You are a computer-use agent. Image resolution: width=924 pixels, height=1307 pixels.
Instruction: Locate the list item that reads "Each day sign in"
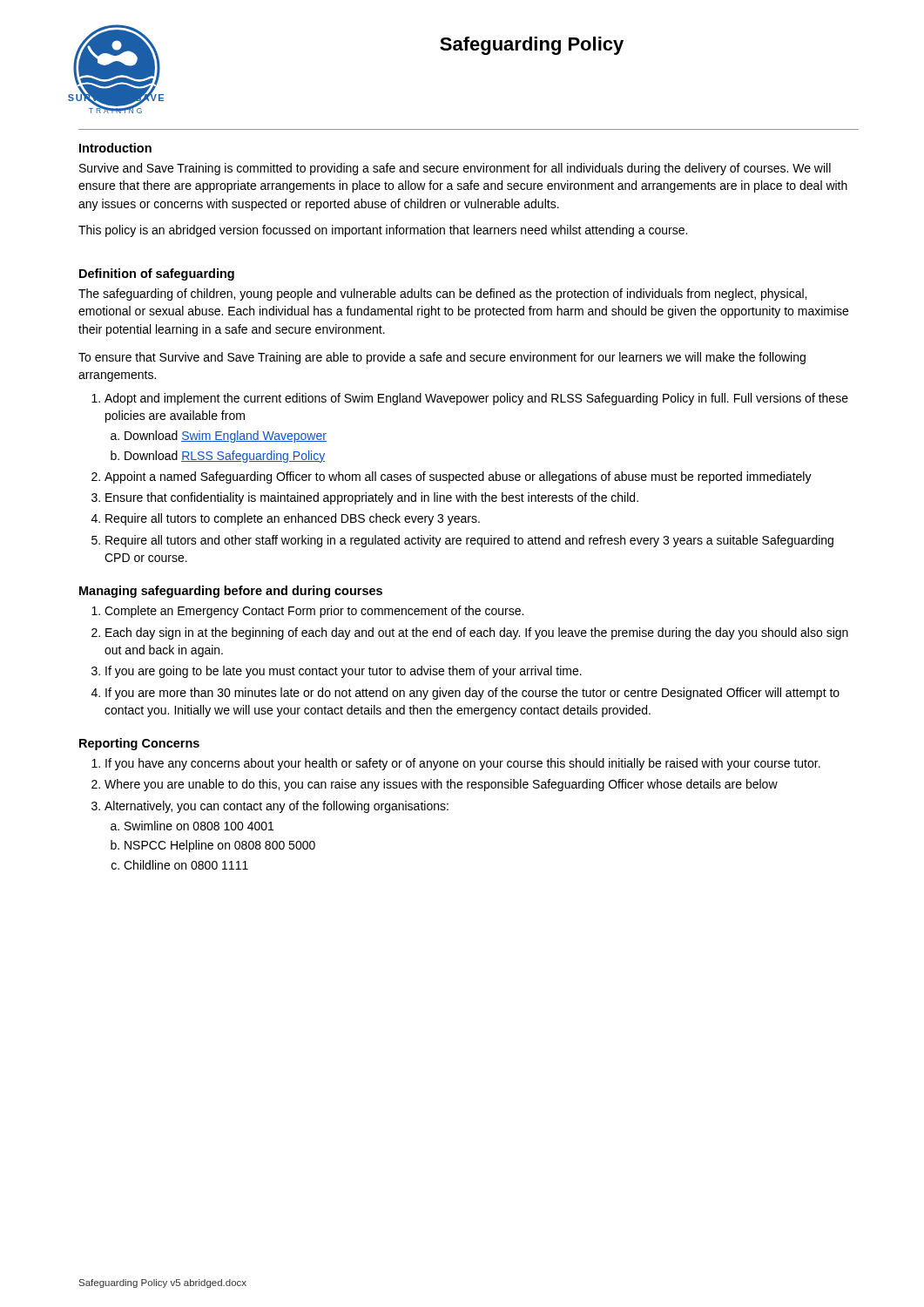click(477, 641)
